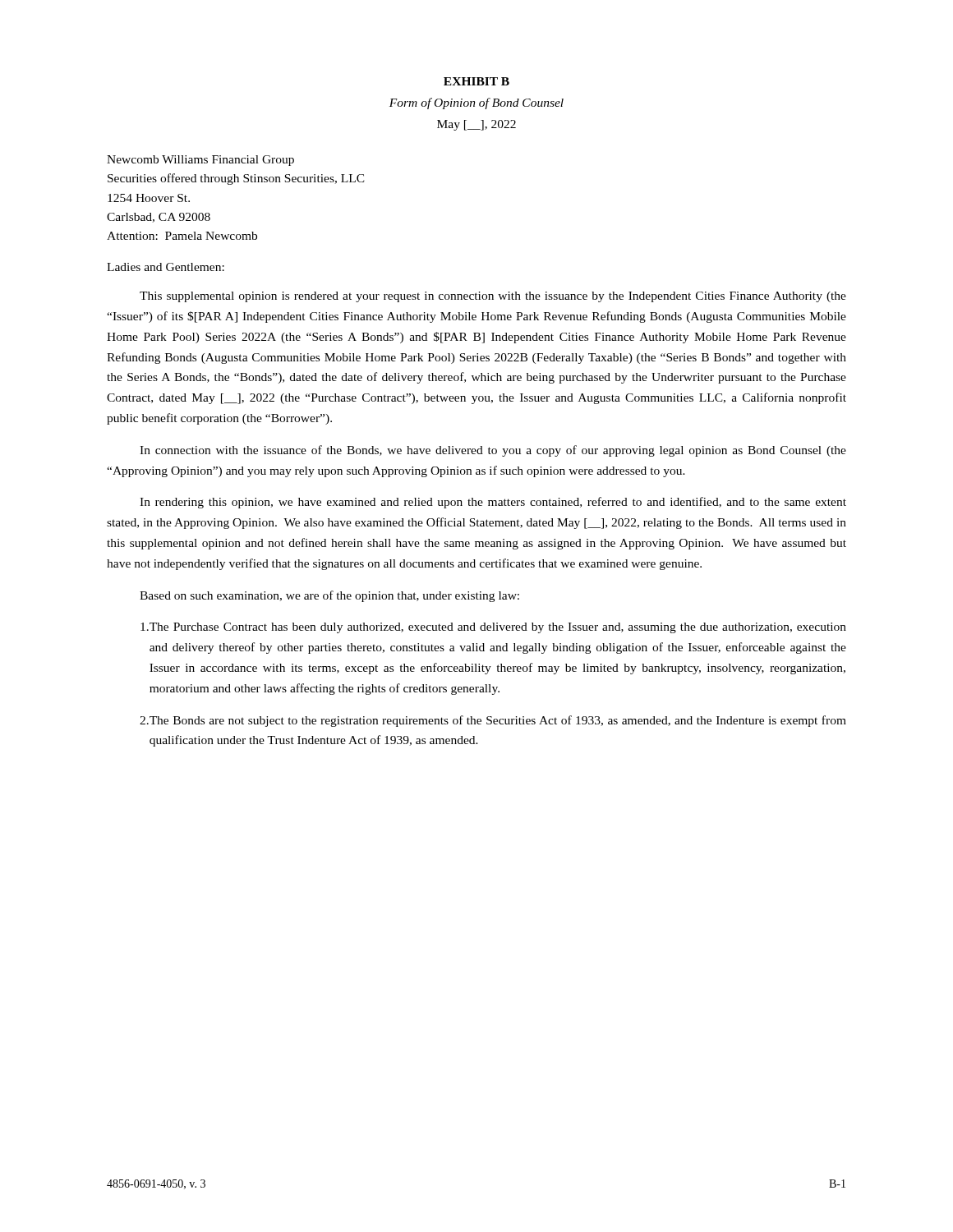This screenshot has height=1232, width=953.
Task: Select the list item with the text "The Purchase Contract has"
Action: pyautogui.click(x=476, y=658)
